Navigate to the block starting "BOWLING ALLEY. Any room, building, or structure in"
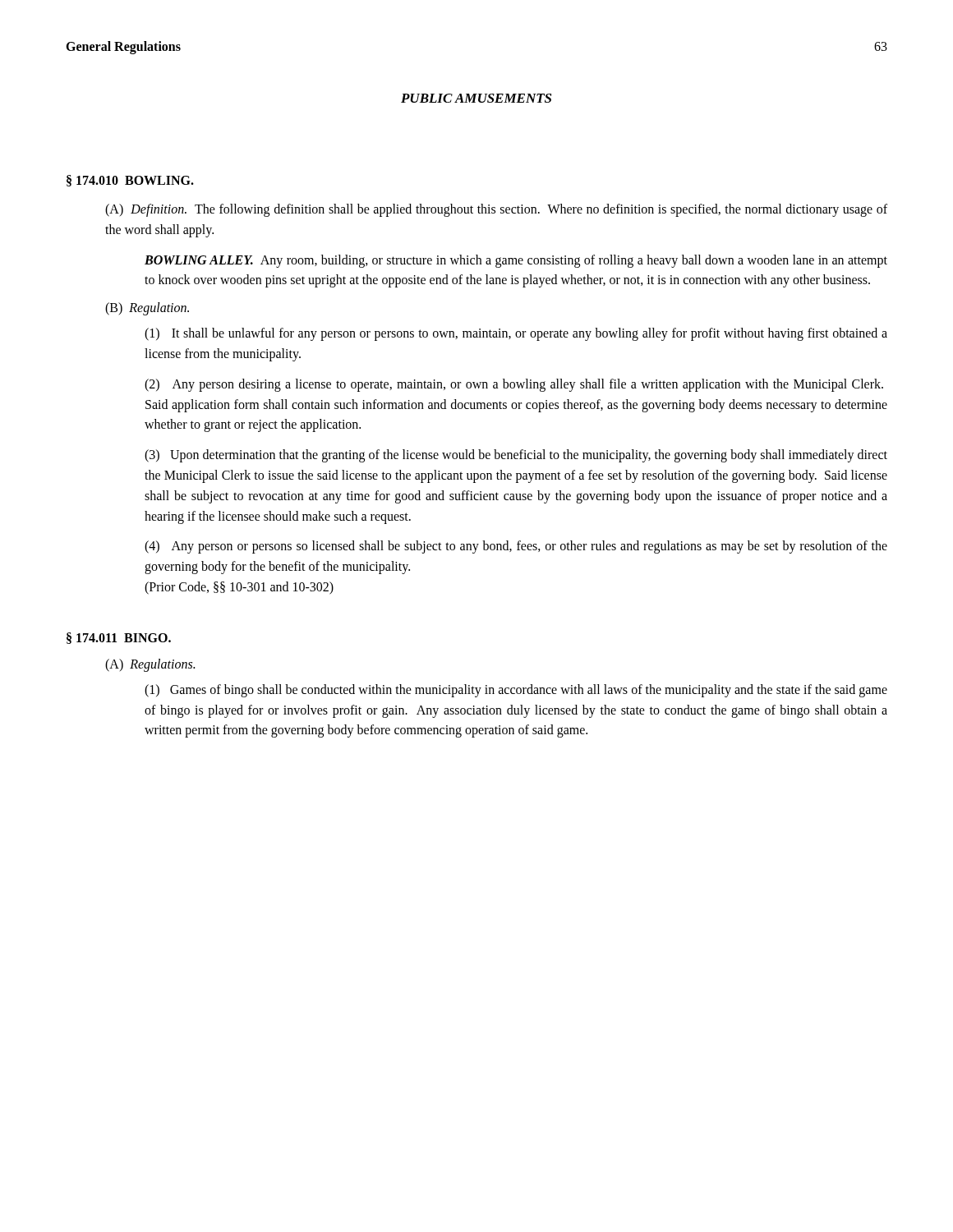The height and width of the screenshot is (1232, 953). (x=516, y=270)
